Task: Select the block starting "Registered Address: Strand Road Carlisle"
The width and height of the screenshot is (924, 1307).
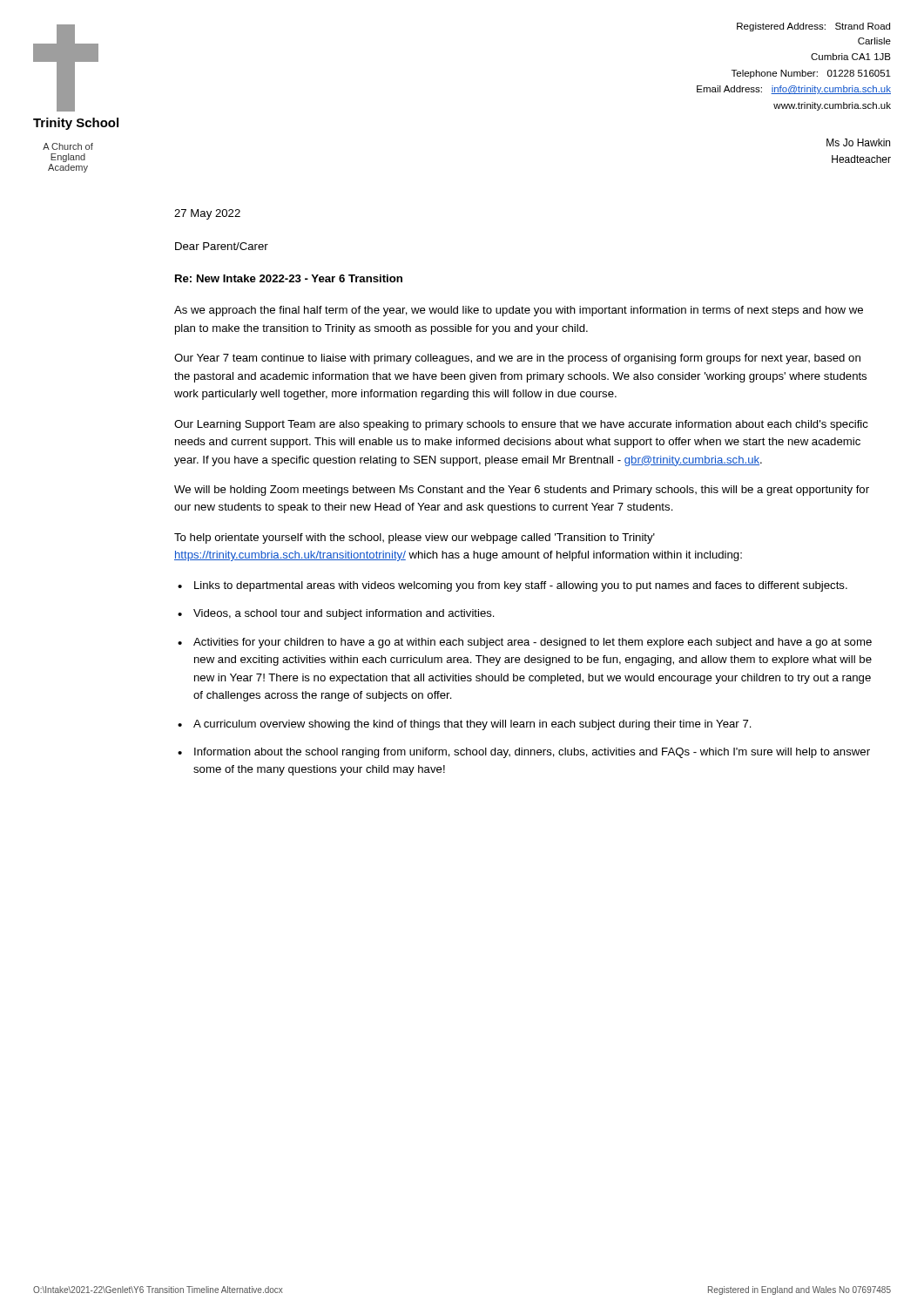Action: point(813,27)
